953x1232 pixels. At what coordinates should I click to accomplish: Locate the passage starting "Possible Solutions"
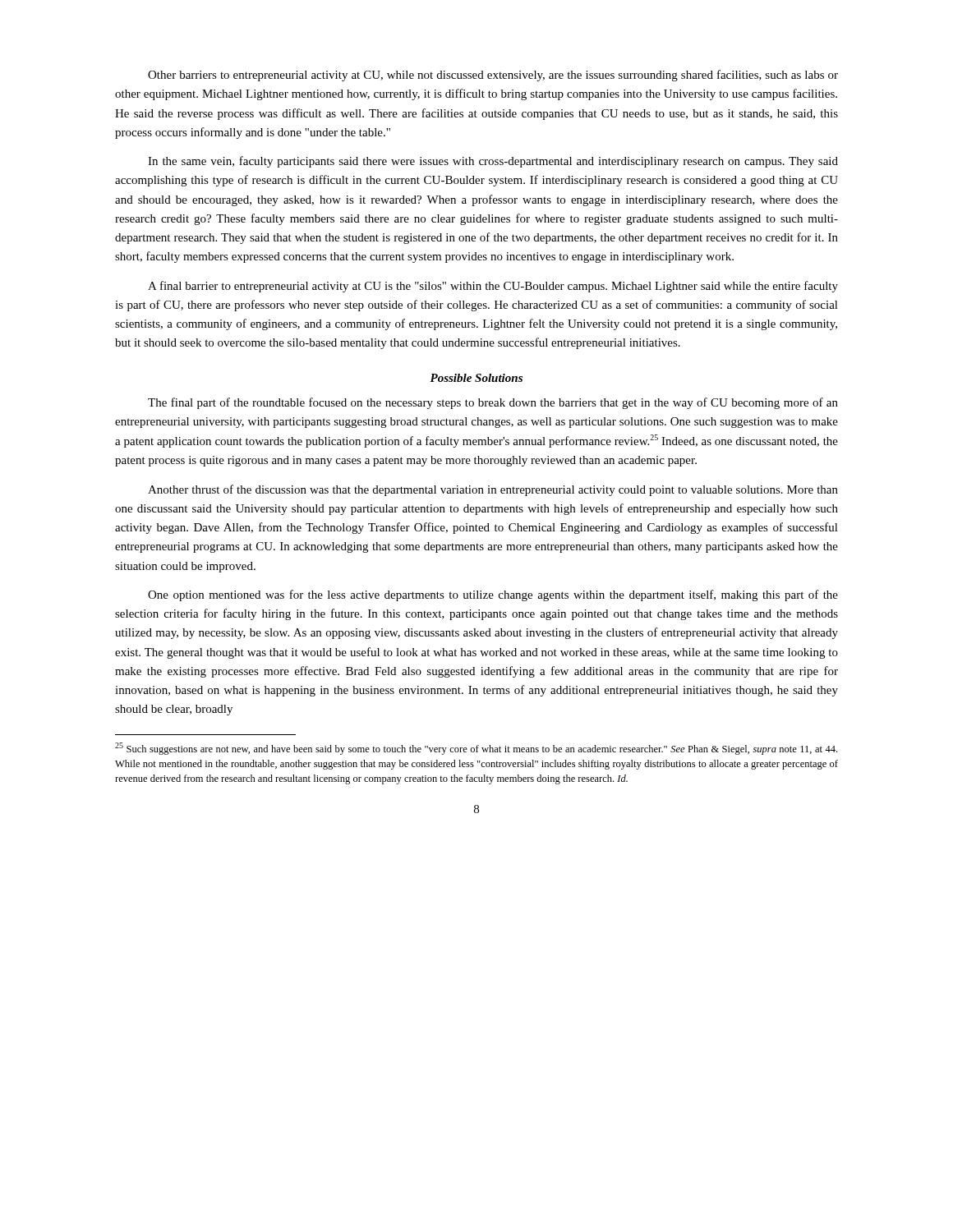pyautogui.click(x=476, y=377)
